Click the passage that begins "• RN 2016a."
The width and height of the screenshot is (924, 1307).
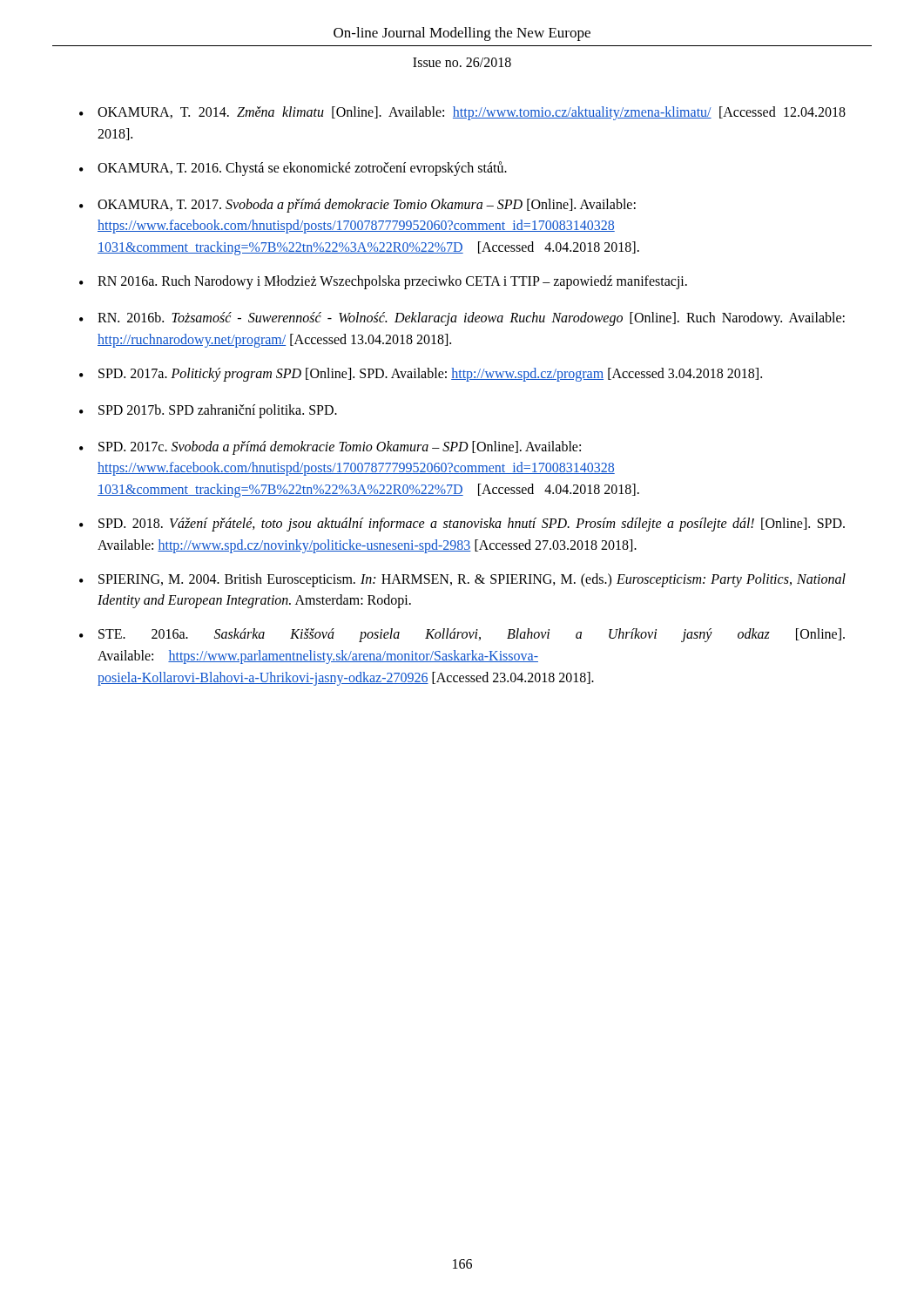click(462, 283)
